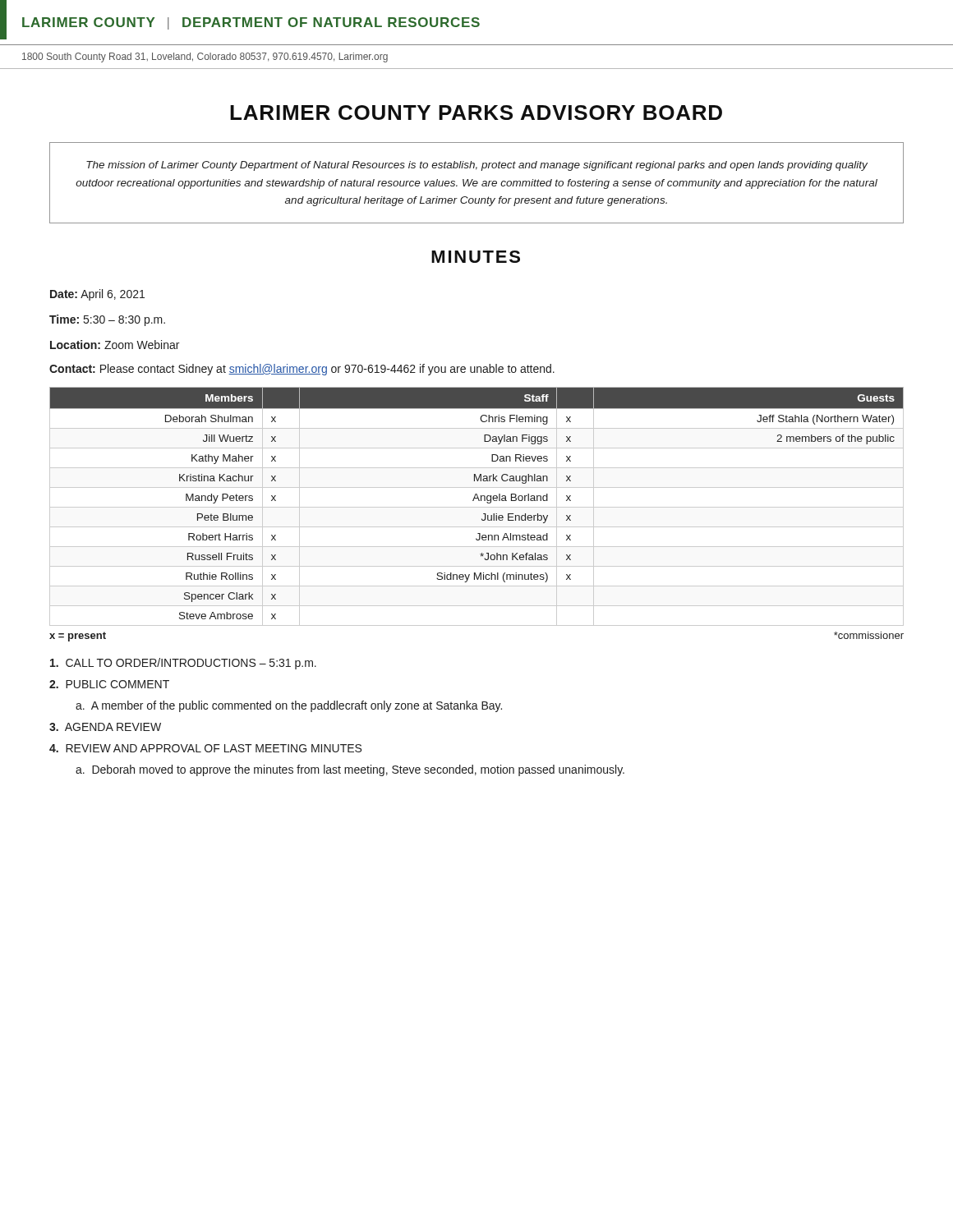Image resolution: width=953 pixels, height=1232 pixels.
Task: Find "2. PUBLIC COMMENT" on this page
Action: click(x=109, y=684)
